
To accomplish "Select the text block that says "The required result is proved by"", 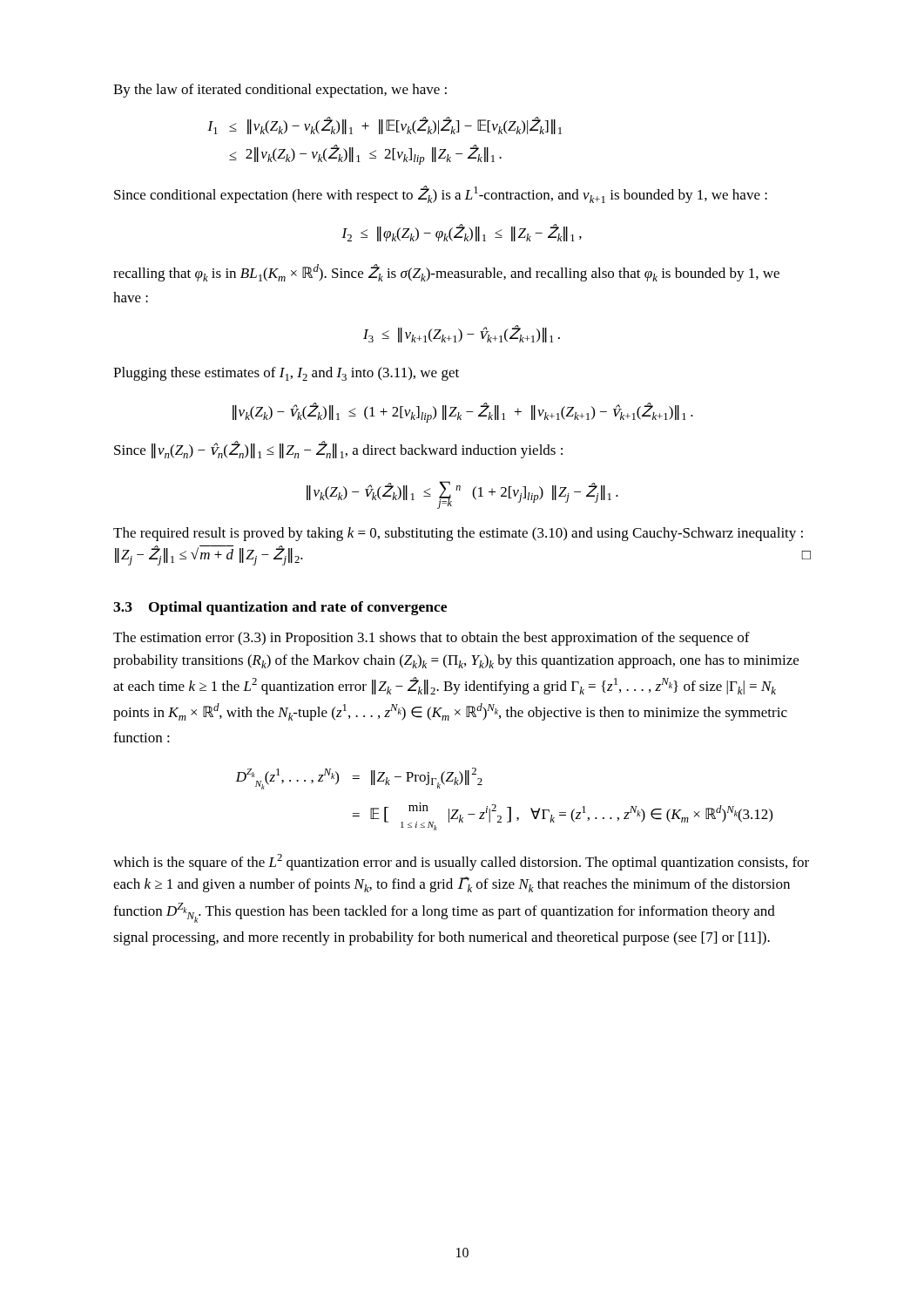I will click(462, 545).
